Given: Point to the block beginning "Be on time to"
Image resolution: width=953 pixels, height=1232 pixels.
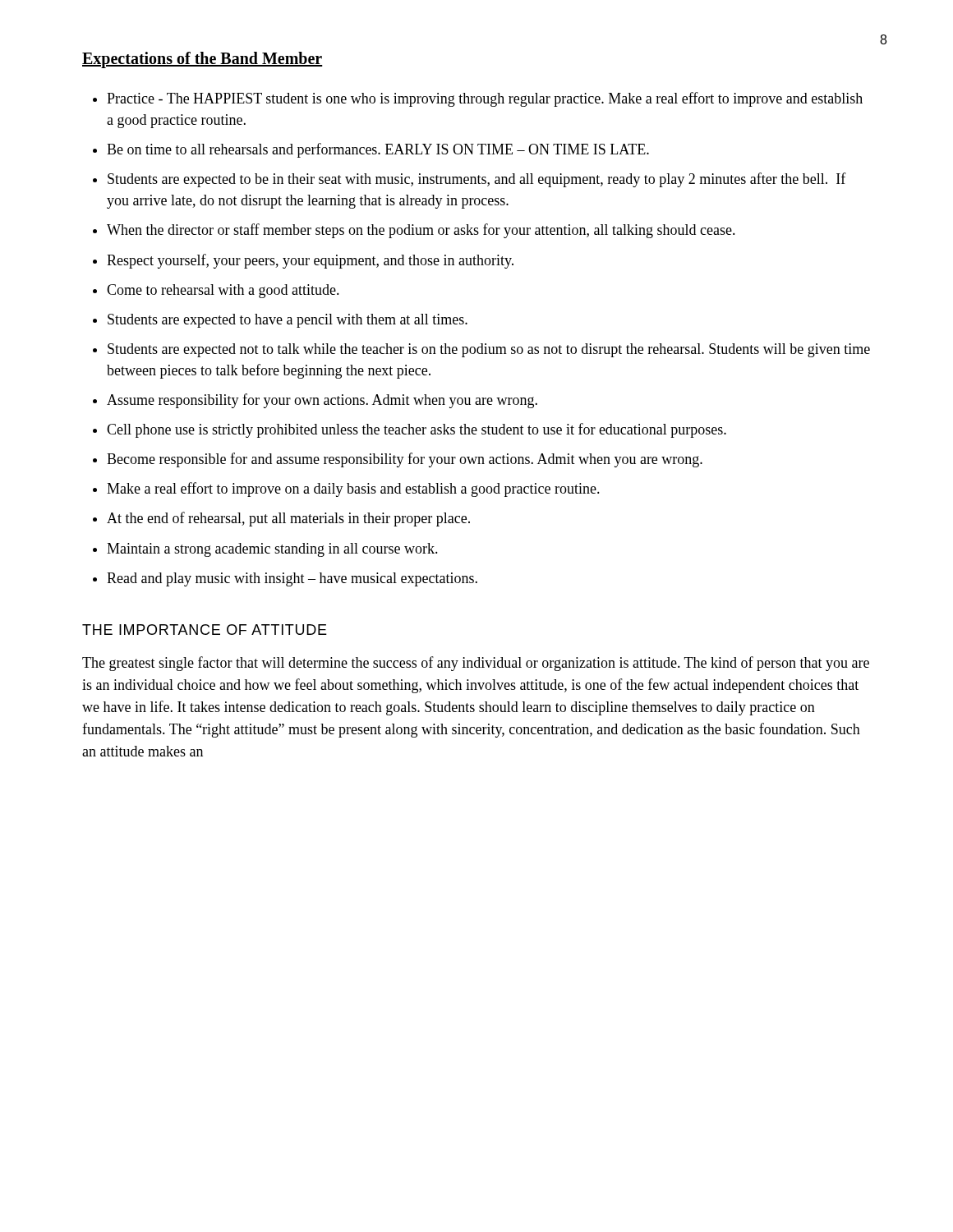Looking at the screenshot, I should click(x=378, y=150).
